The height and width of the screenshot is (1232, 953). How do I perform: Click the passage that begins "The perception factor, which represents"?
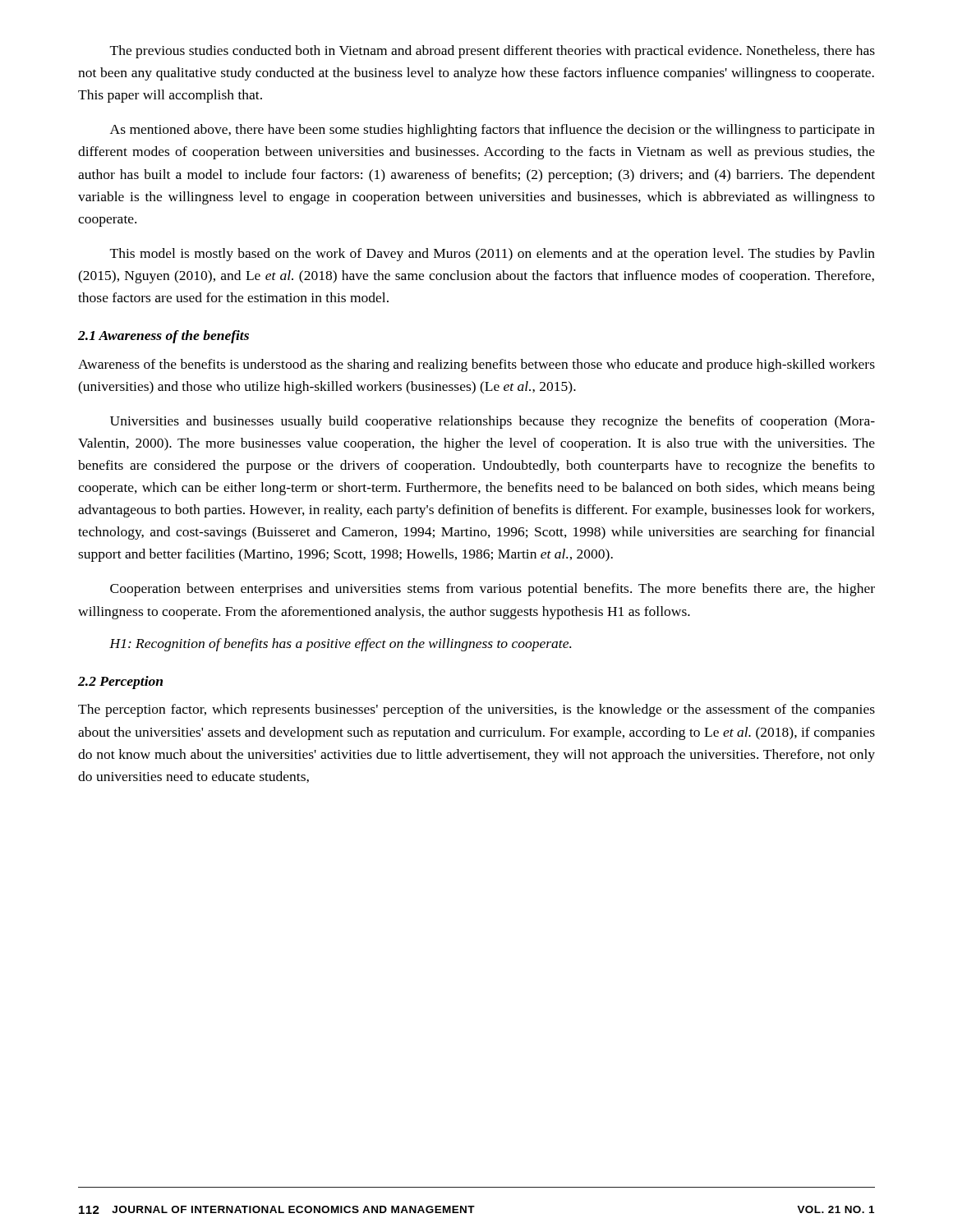[x=476, y=743]
